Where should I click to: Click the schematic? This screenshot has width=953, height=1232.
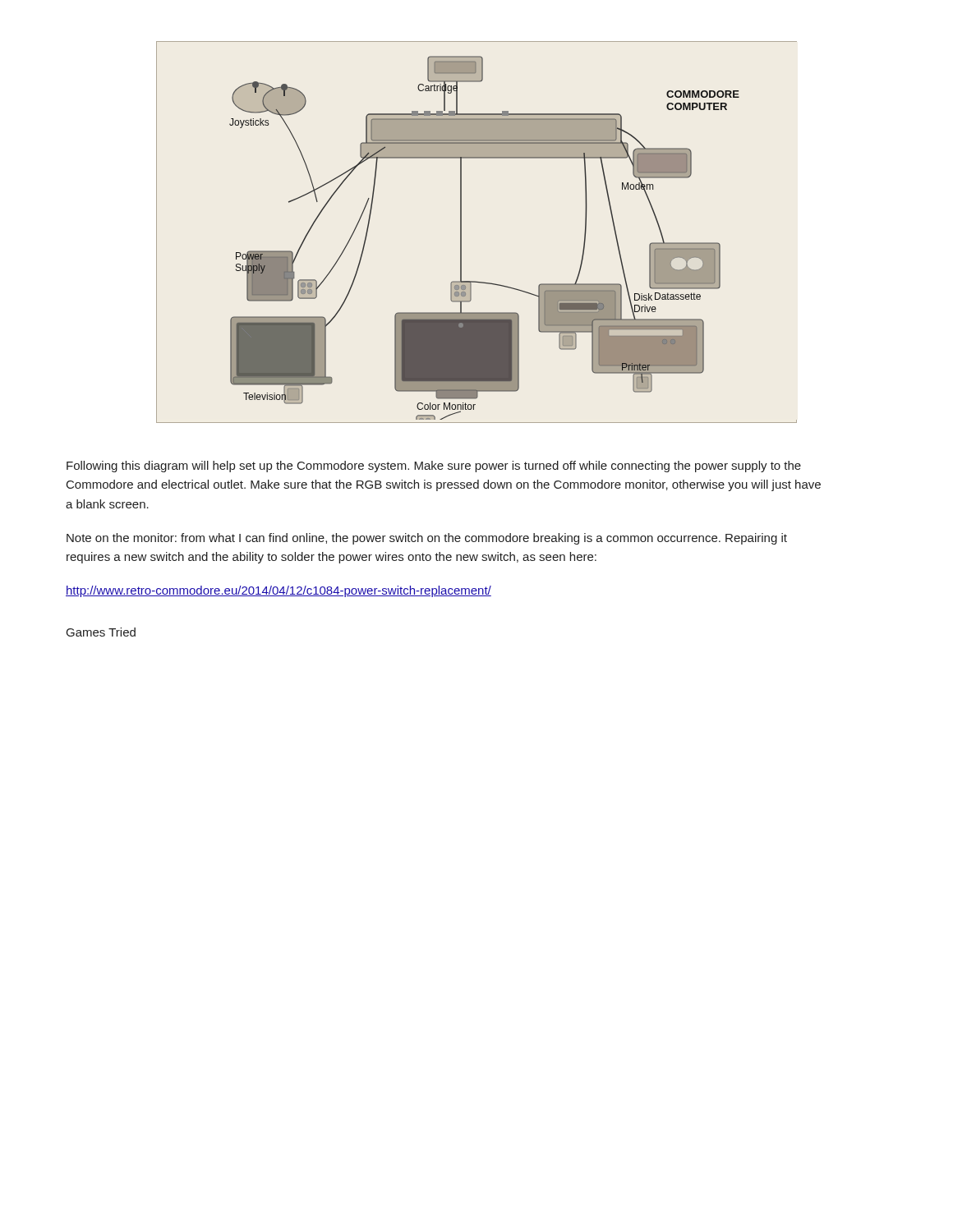pos(476,232)
